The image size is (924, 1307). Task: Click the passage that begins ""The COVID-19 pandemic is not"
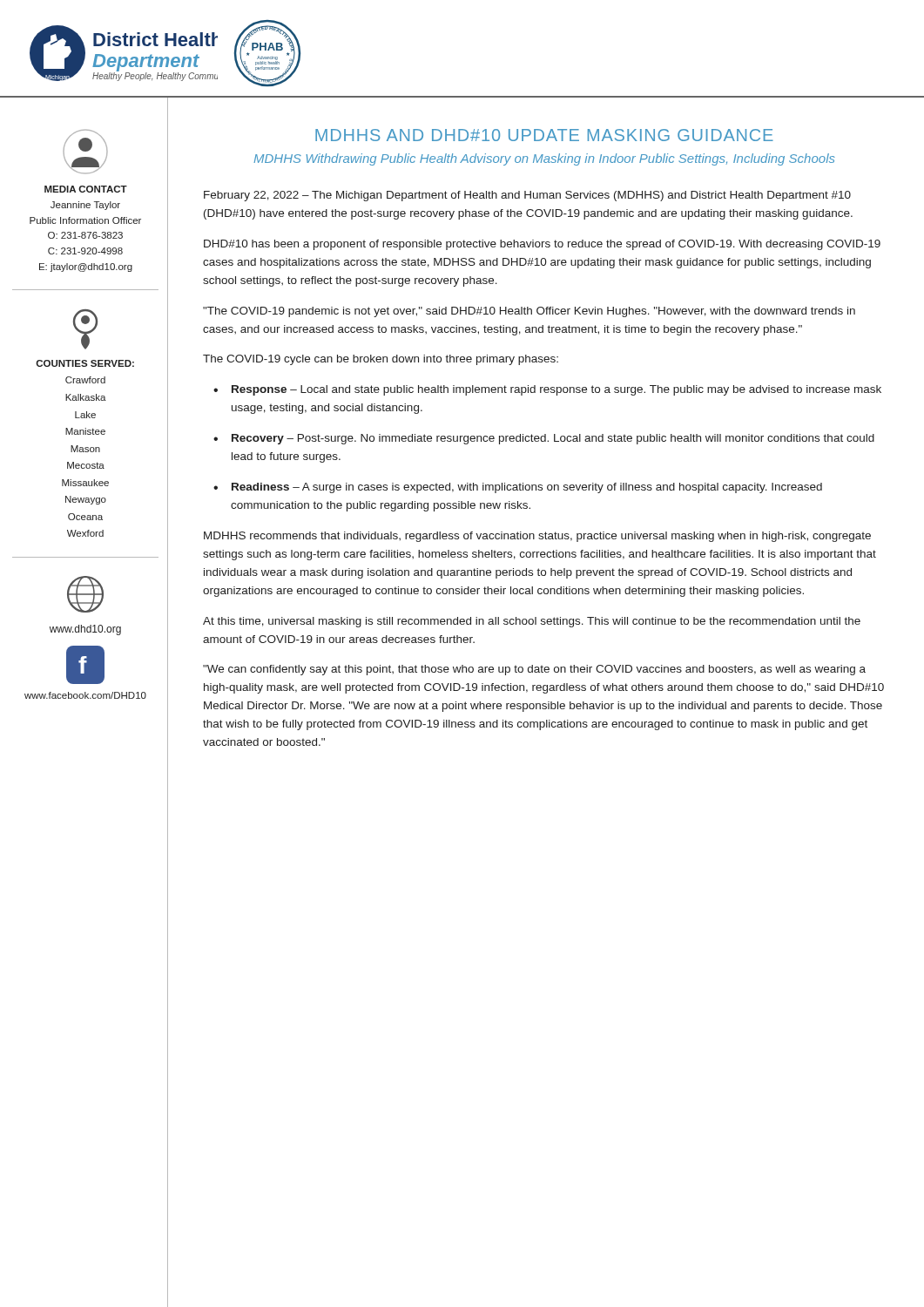[529, 319]
